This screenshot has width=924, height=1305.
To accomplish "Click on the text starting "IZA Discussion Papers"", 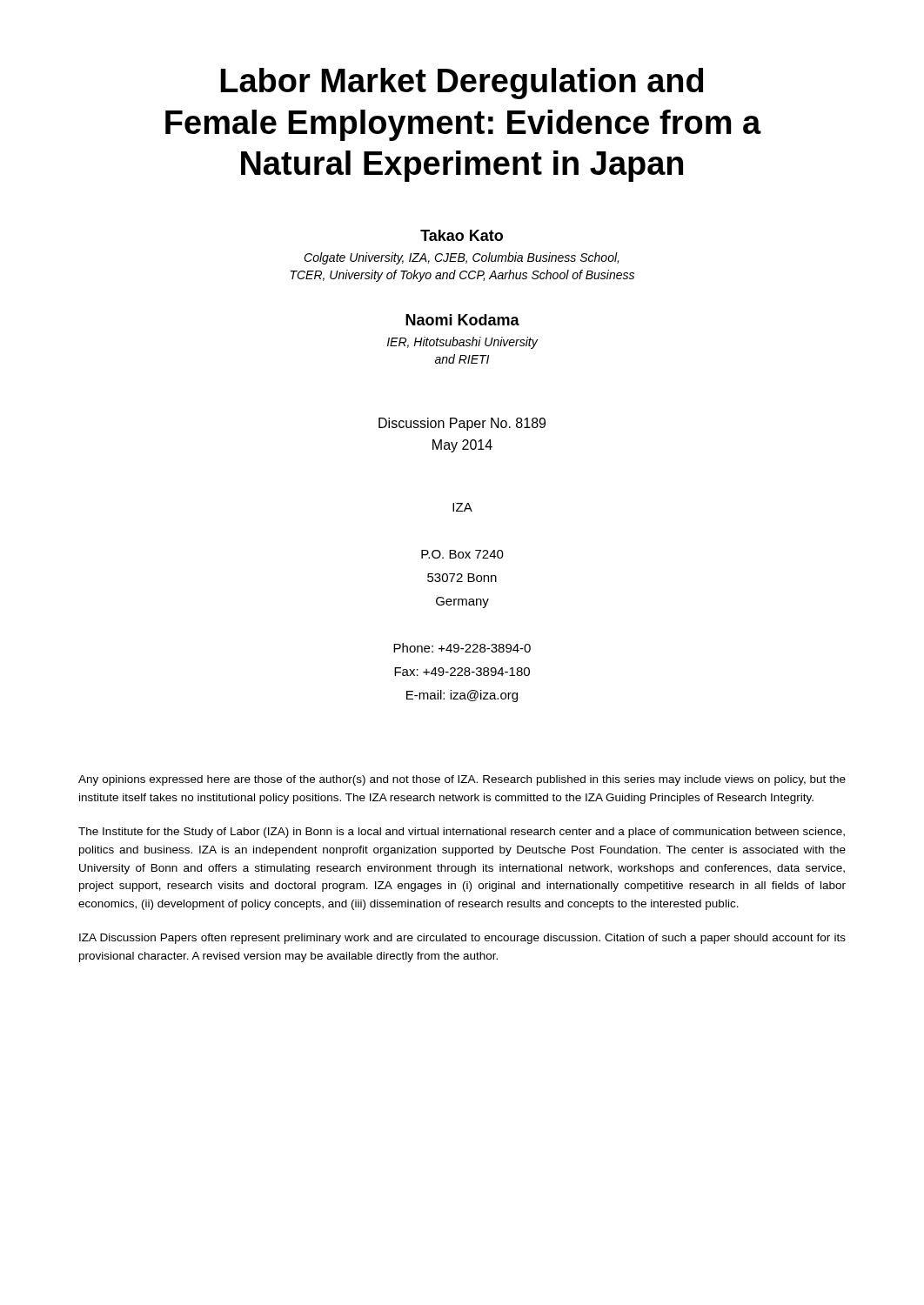I will [x=462, y=947].
